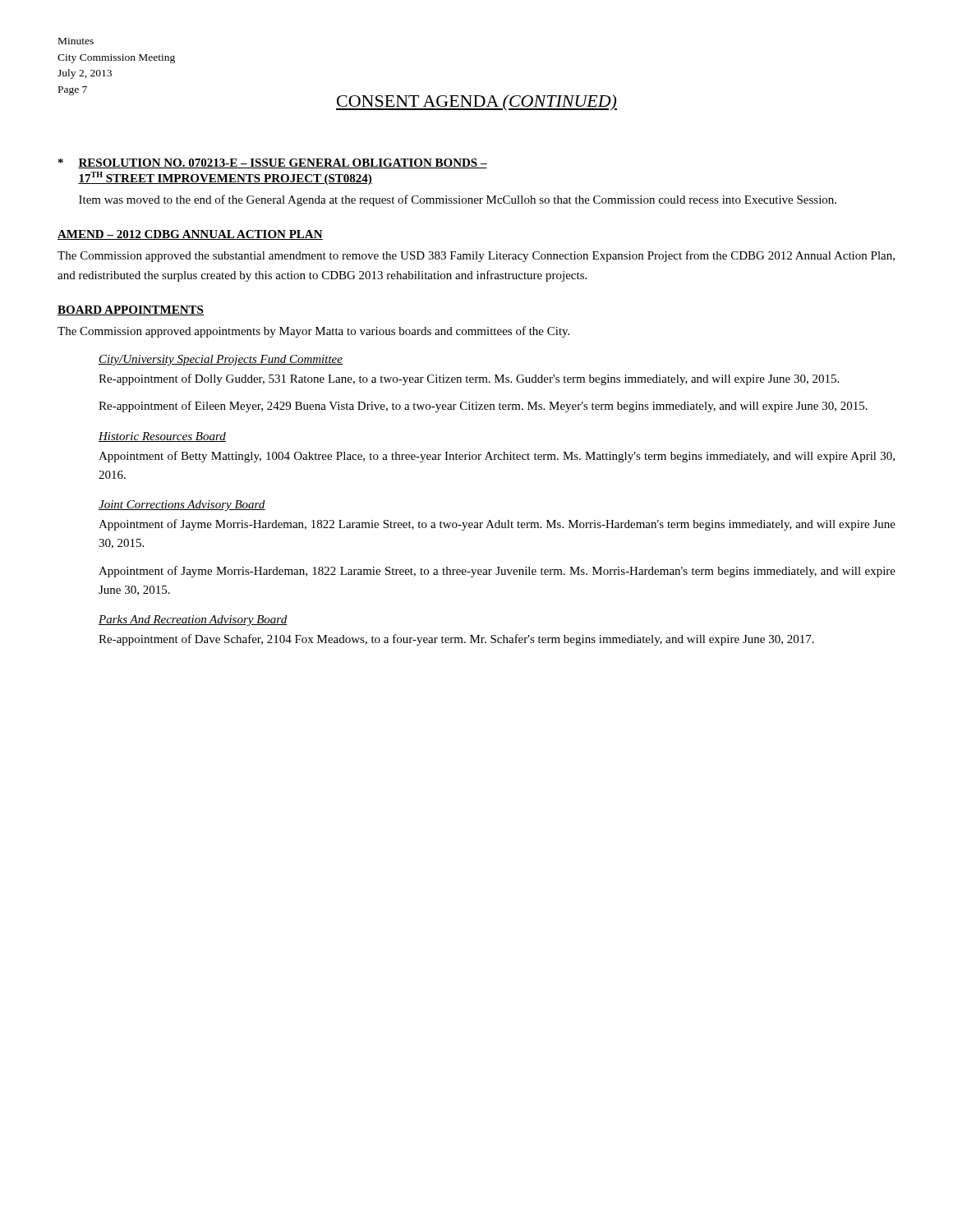Screen dimensions: 1232x953
Task: Click on the section header with the text "Historic Resources Board"
Action: 162,436
